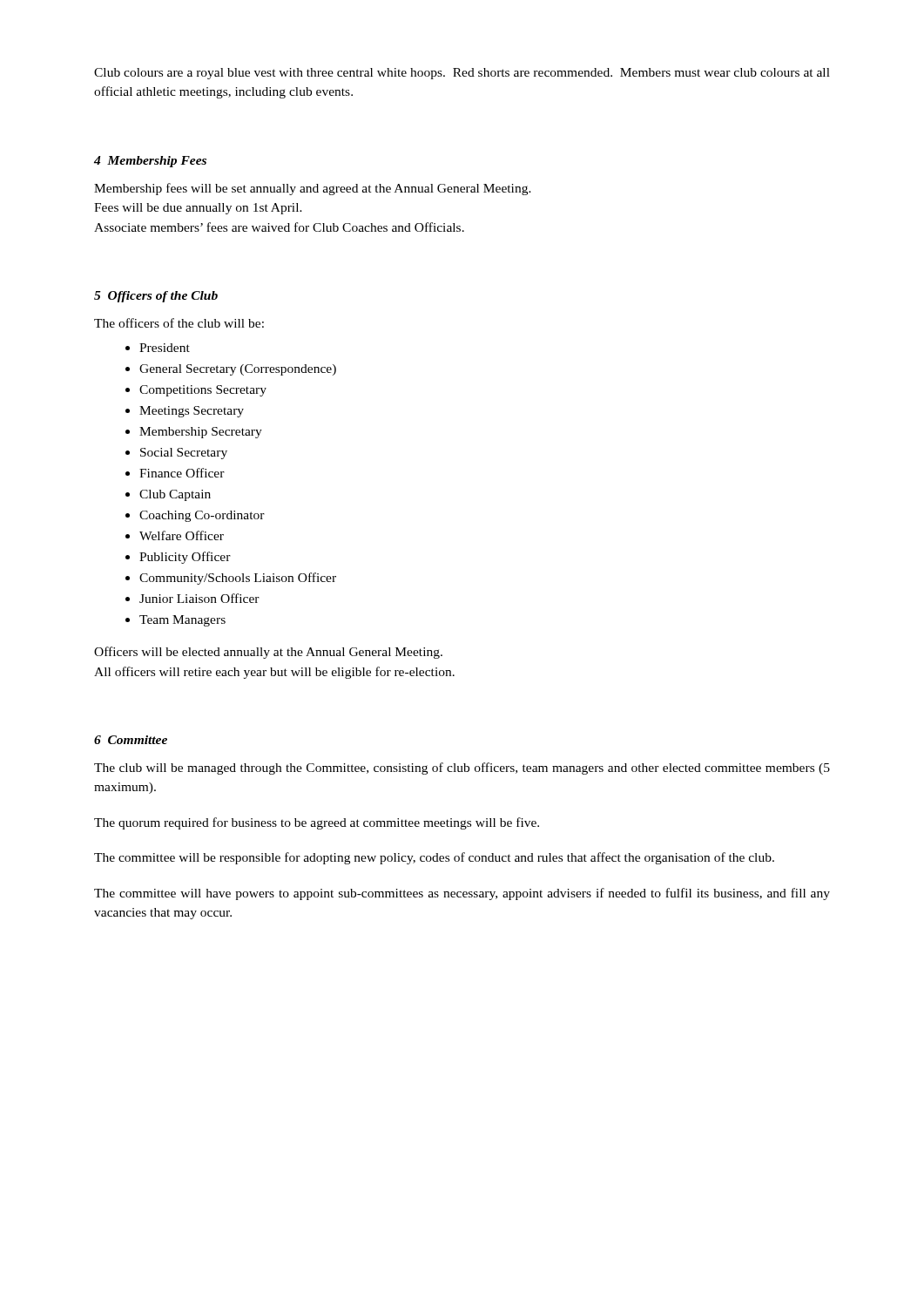This screenshot has height=1307, width=924.
Task: Locate the text starting "Membership fees will be set annually"
Action: click(x=313, y=189)
